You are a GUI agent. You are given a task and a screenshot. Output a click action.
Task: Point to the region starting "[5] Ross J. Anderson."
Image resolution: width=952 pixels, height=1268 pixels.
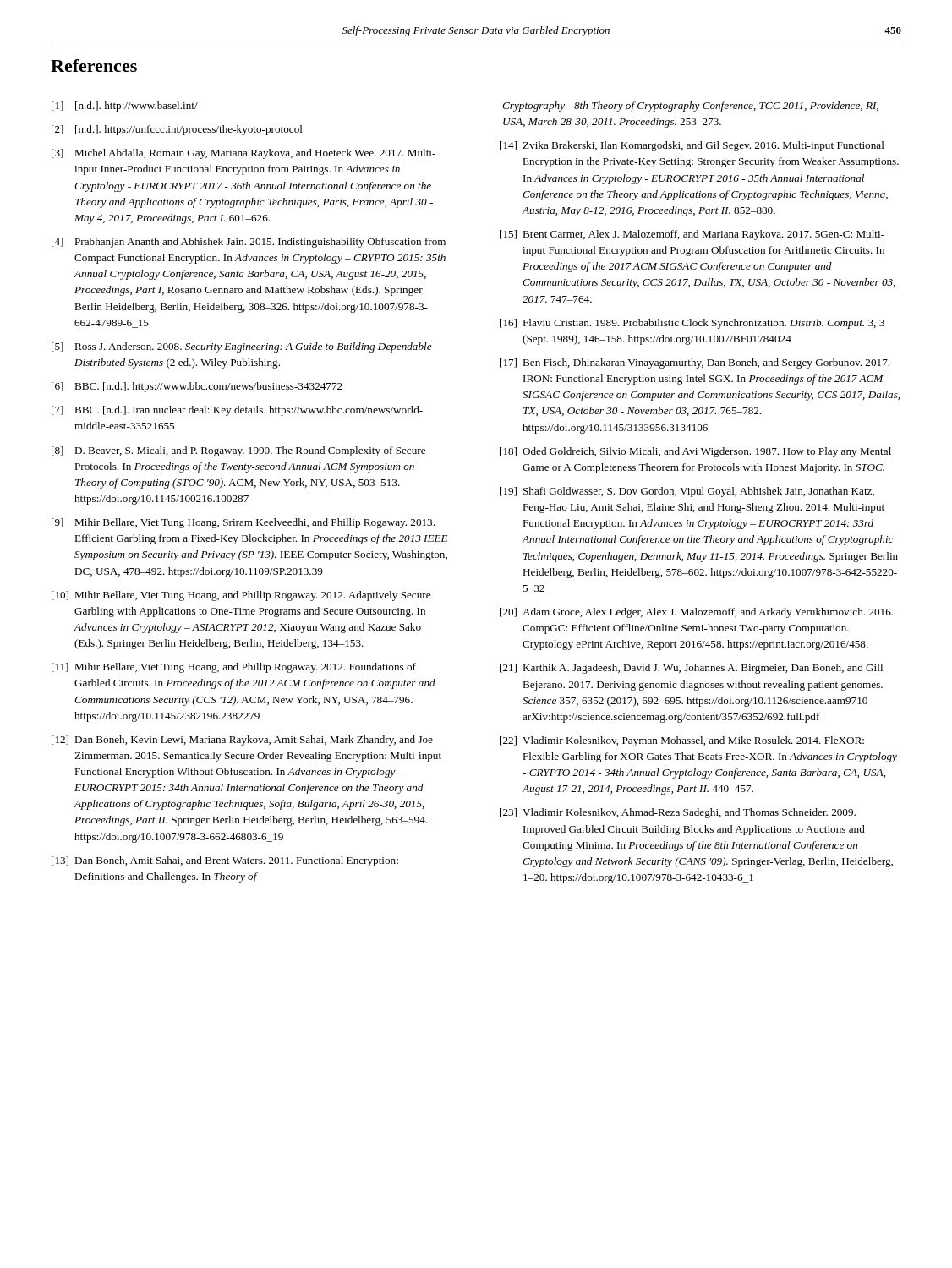pos(249,354)
